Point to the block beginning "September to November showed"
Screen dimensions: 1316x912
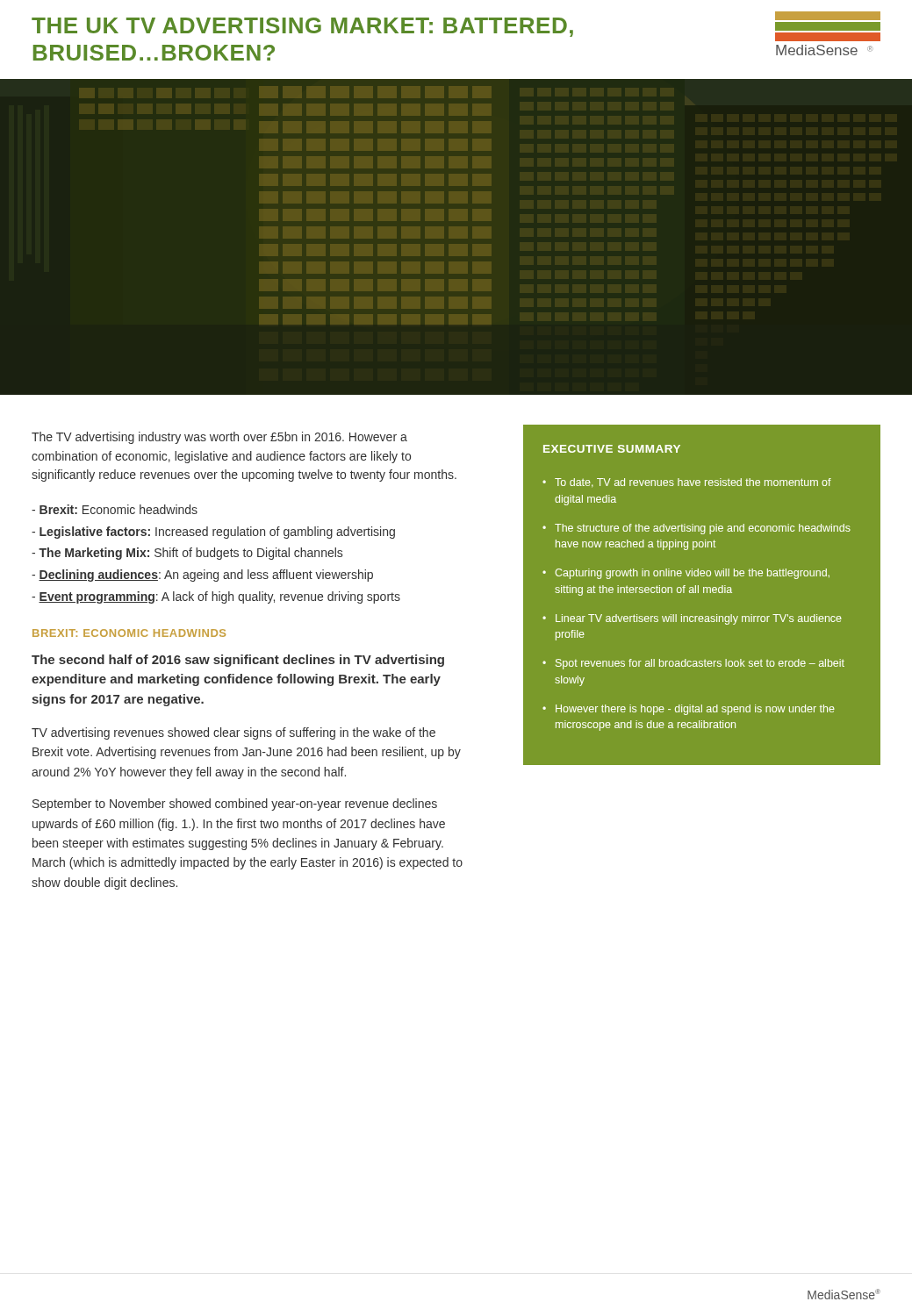(247, 843)
